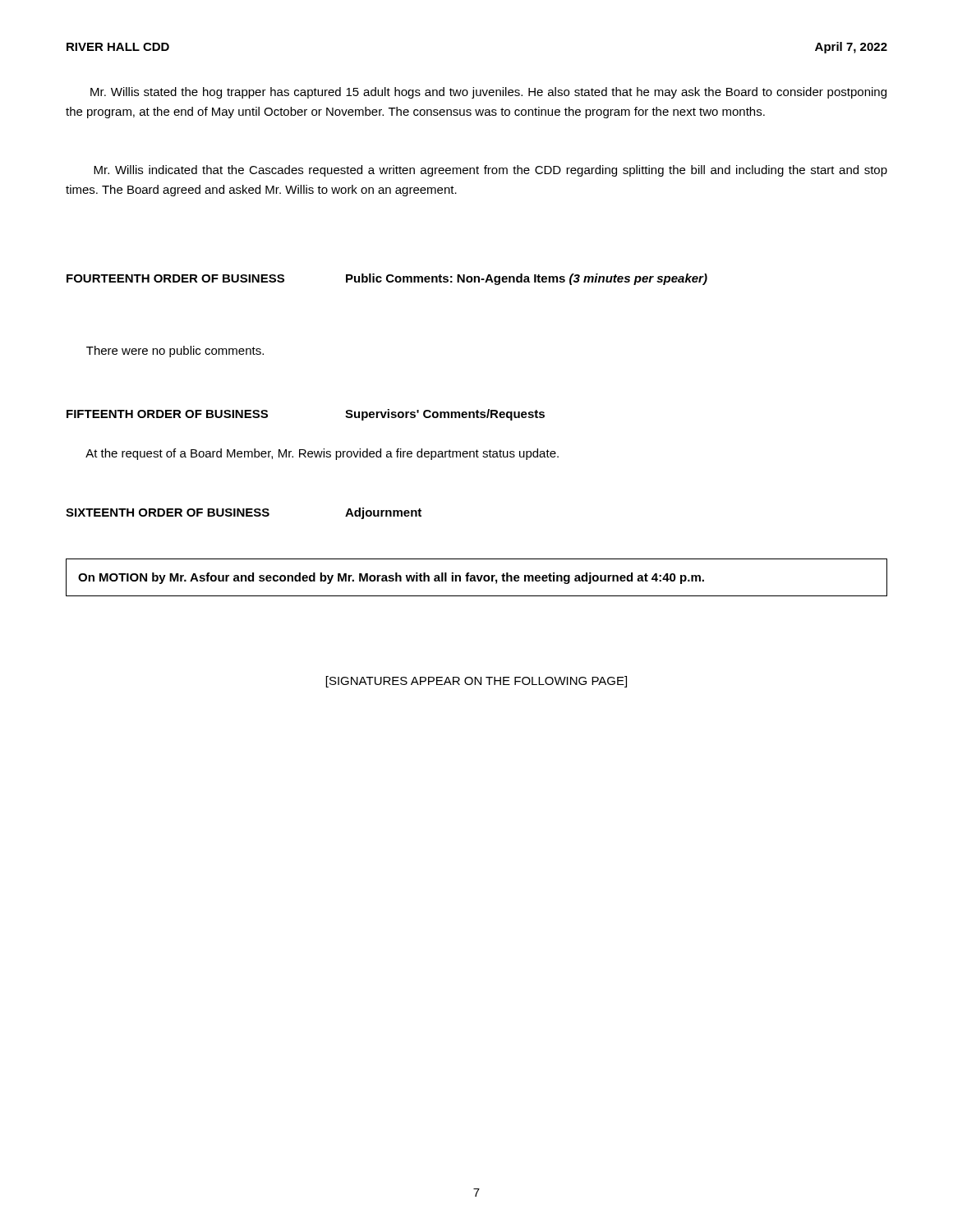This screenshot has width=953, height=1232.
Task: Point to the block beginning "There were no"
Action: click(x=165, y=350)
